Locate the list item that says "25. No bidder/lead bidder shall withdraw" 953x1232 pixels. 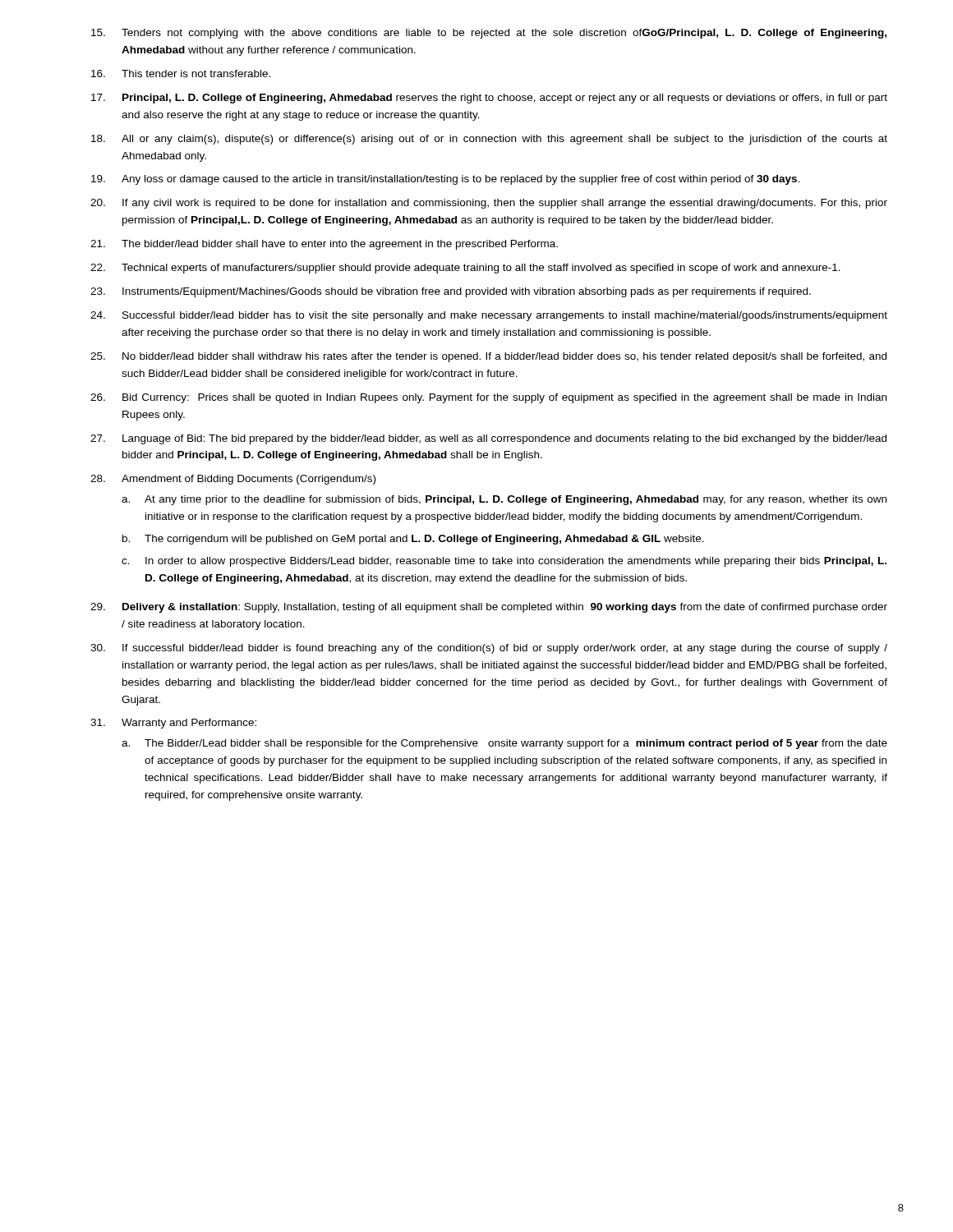(x=489, y=365)
